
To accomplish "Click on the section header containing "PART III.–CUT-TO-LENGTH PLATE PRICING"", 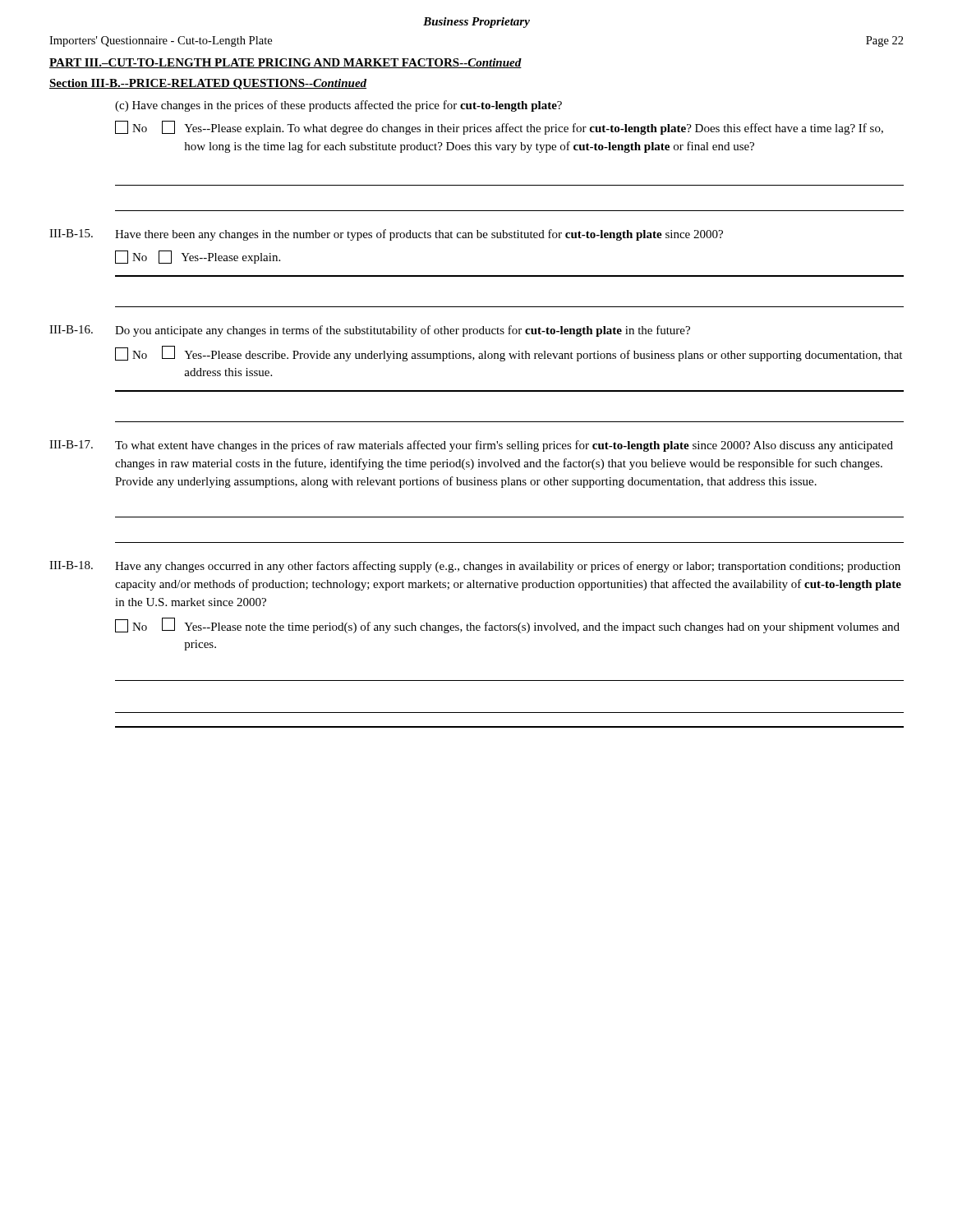I will point(285,62).
